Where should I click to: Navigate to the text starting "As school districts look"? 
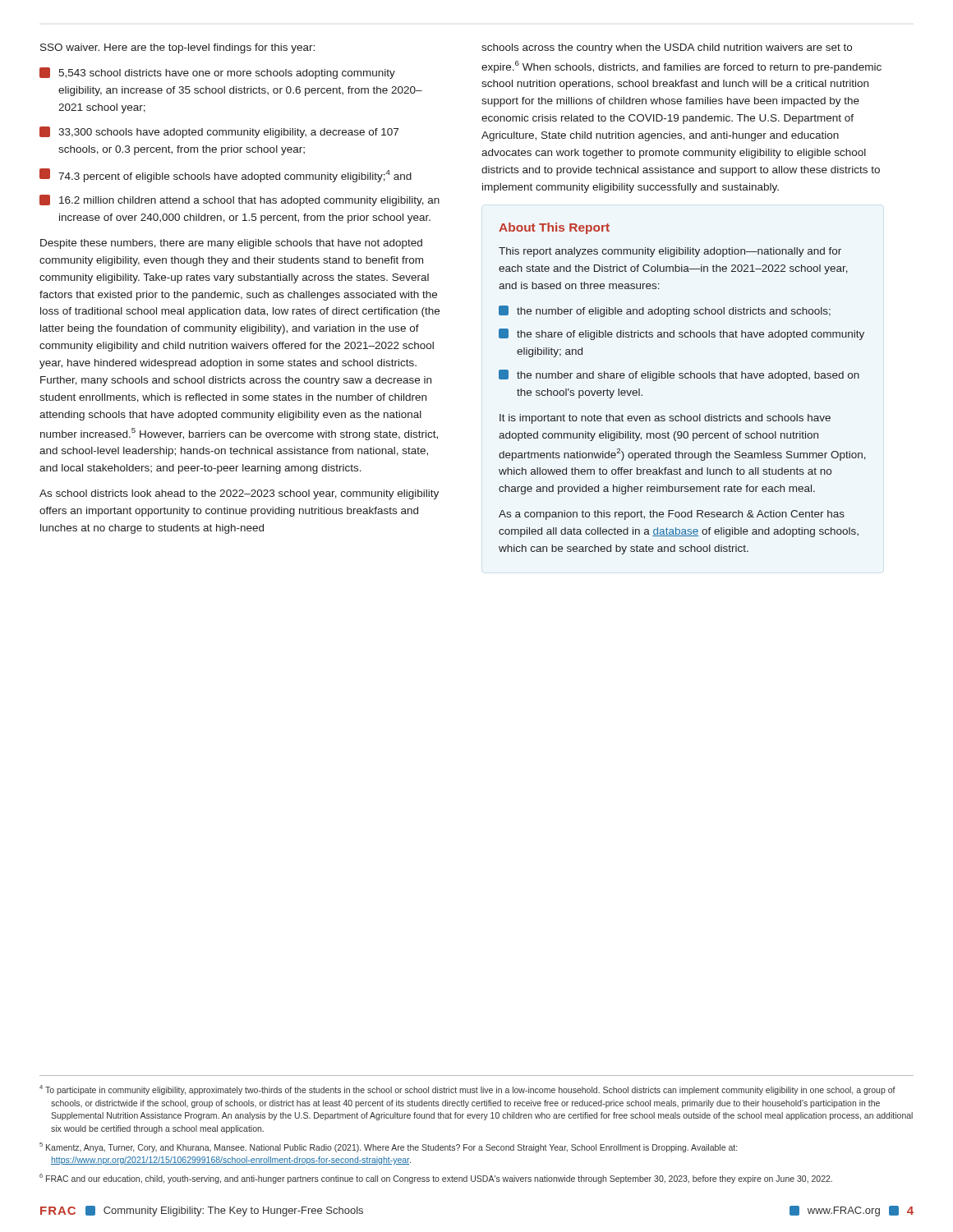(239, 511)
